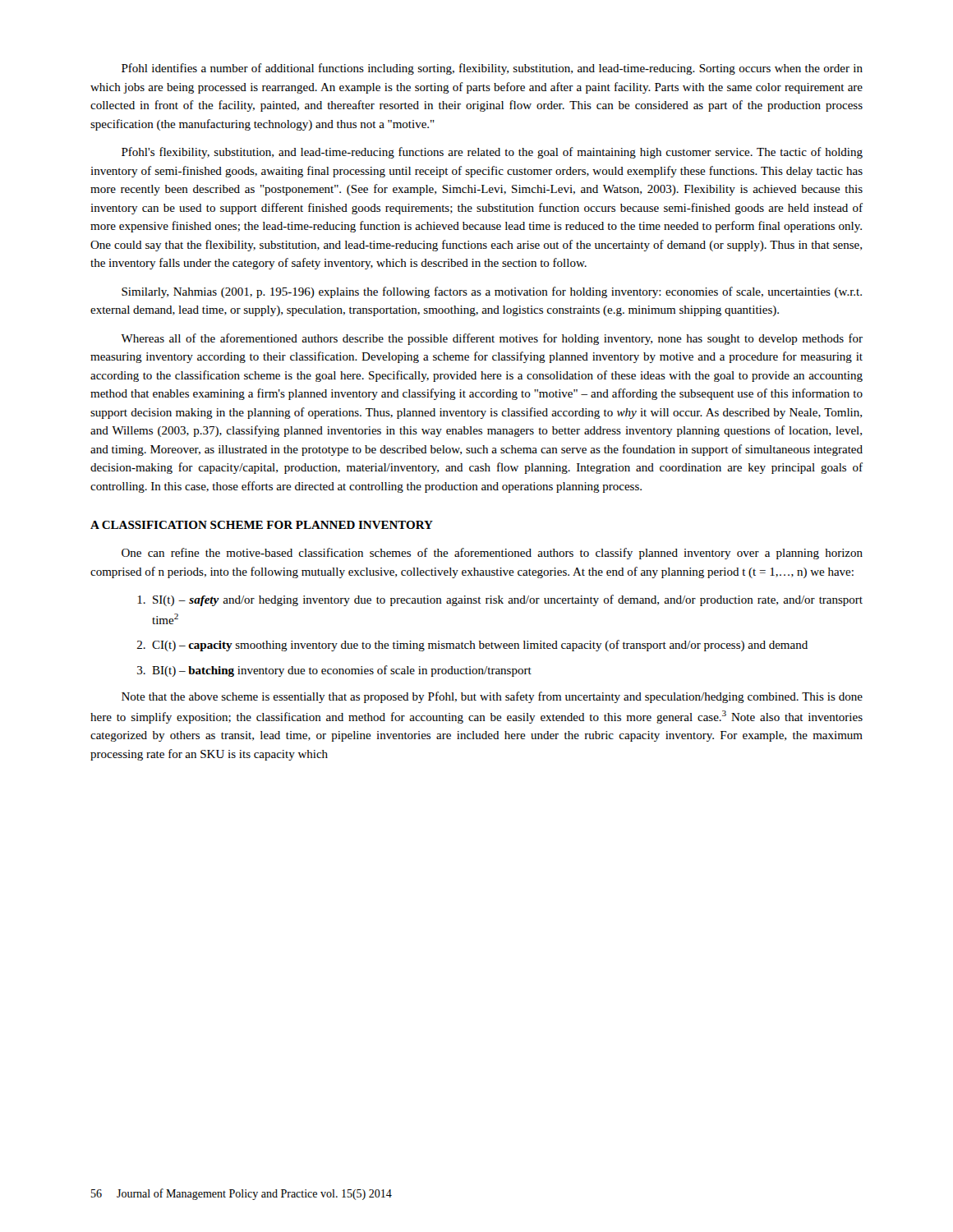This screenshot has height=1232, width=953.
Task: Point to the block beginning "SI(t) – safety and/or hedging inventory due"
Action: pos(492,610)
